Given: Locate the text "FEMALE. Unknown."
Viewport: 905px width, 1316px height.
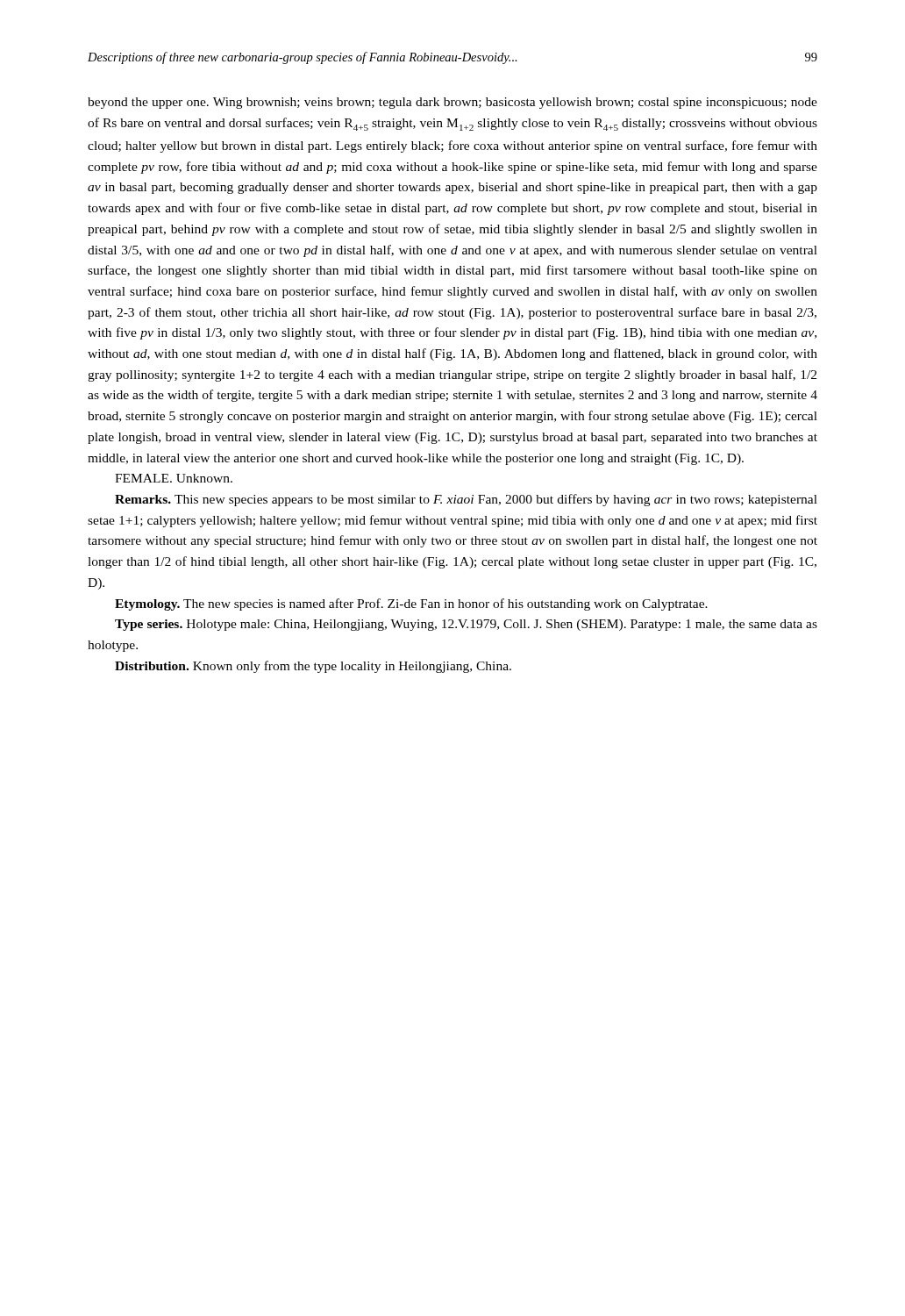Looking at the screenshot, I should 174,478.
